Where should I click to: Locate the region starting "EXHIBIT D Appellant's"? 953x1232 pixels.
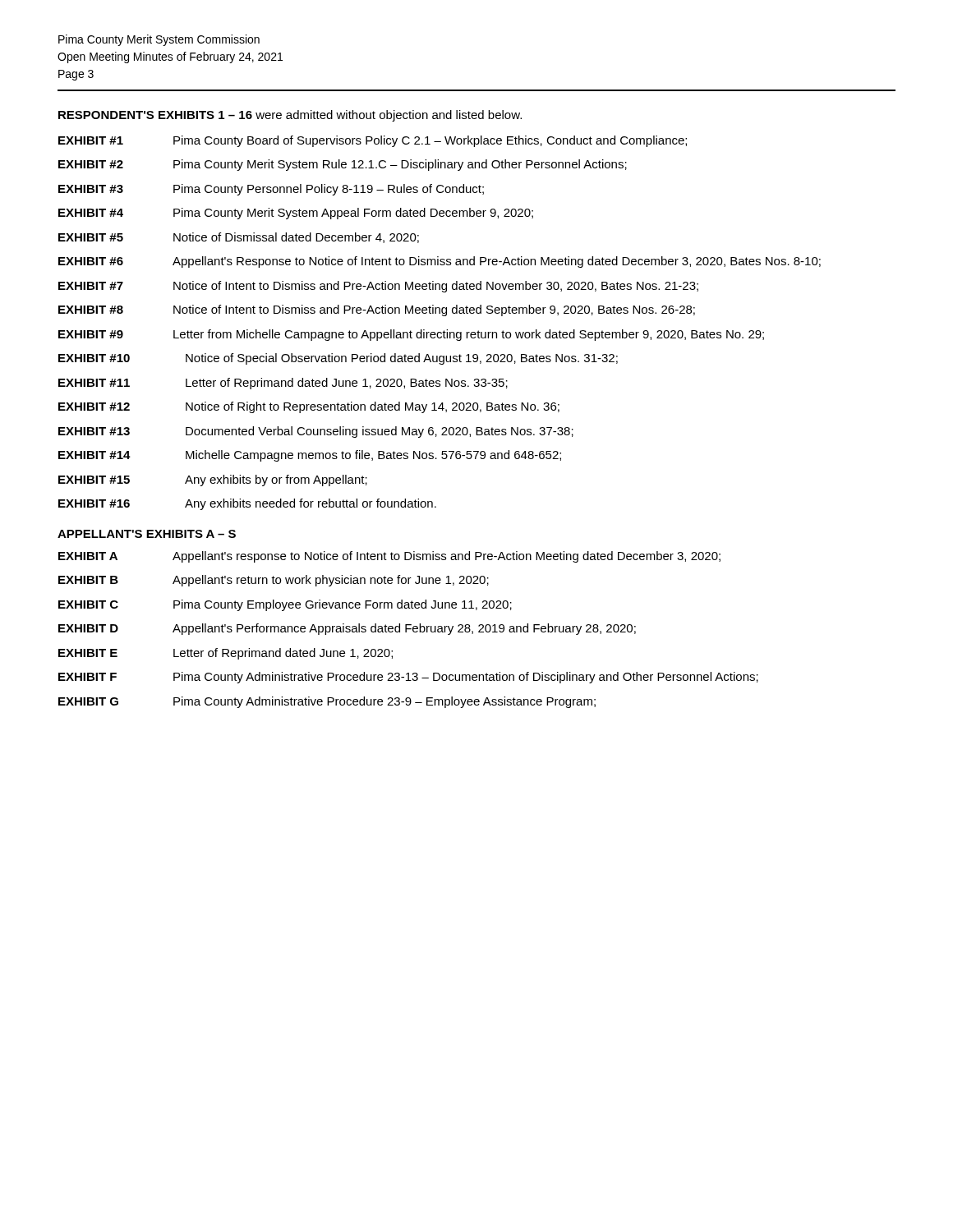tap(476, 629)
